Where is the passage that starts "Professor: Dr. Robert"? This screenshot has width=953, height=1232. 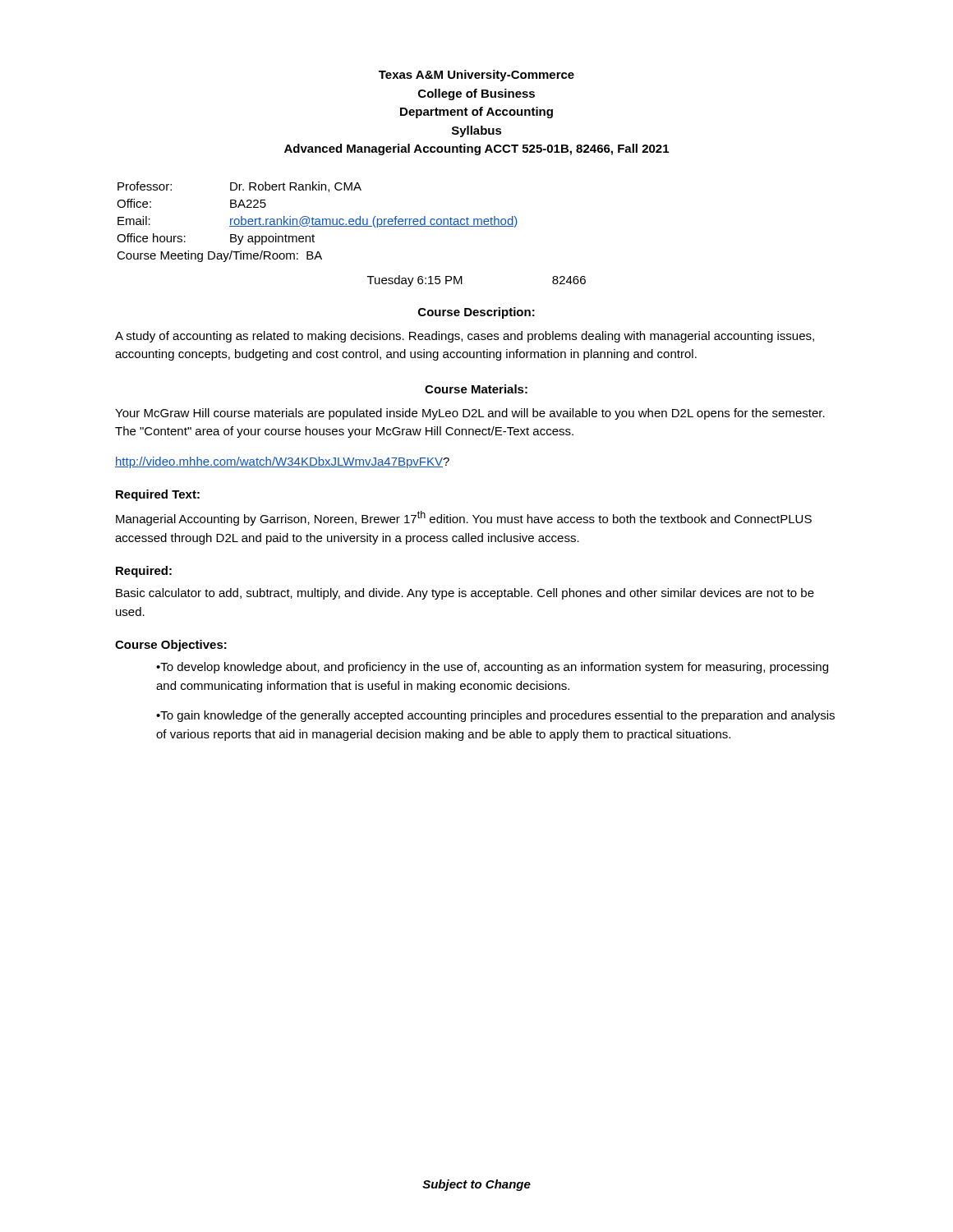[317, 220]
